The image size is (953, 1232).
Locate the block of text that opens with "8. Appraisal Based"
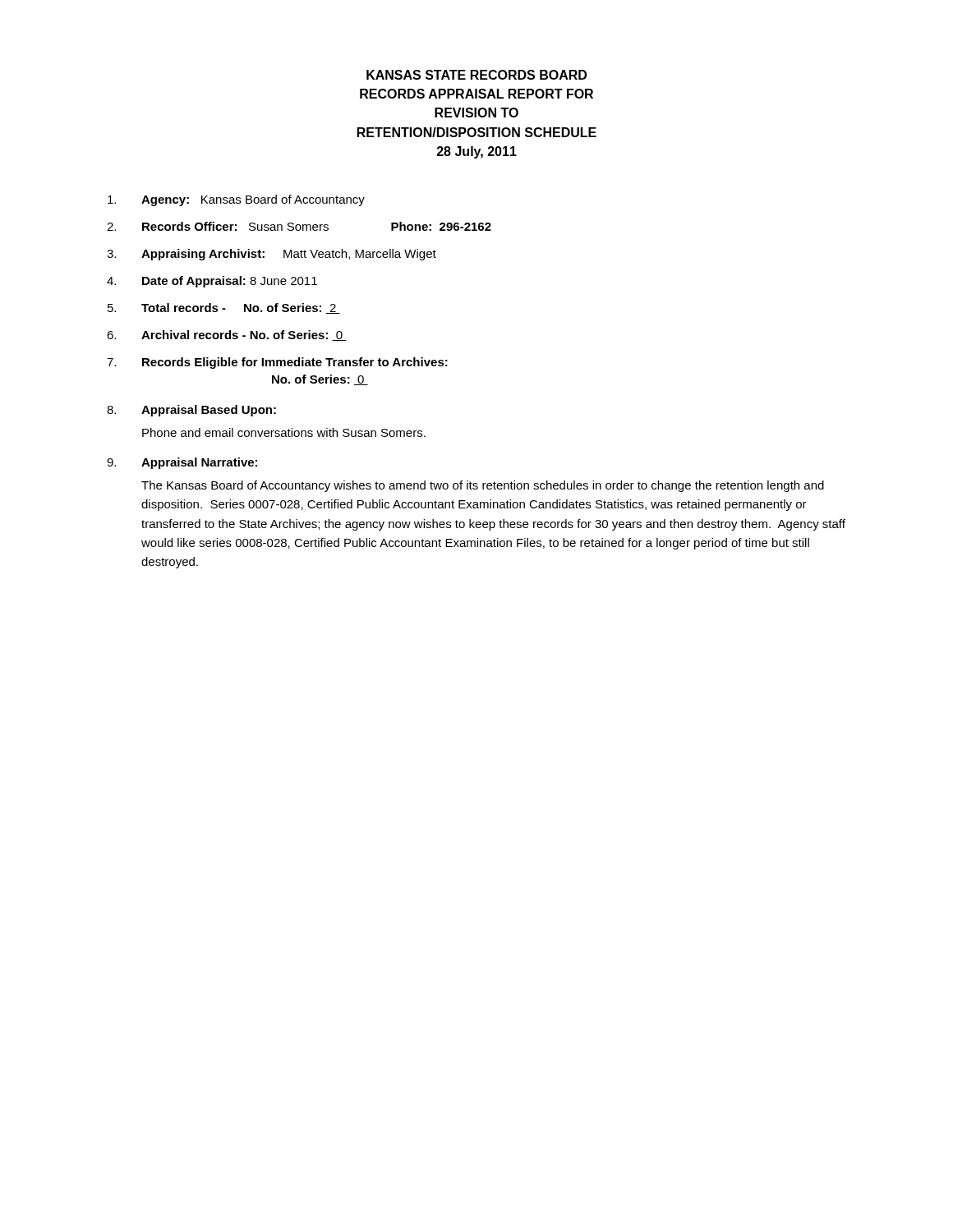[x=267, y=422]
